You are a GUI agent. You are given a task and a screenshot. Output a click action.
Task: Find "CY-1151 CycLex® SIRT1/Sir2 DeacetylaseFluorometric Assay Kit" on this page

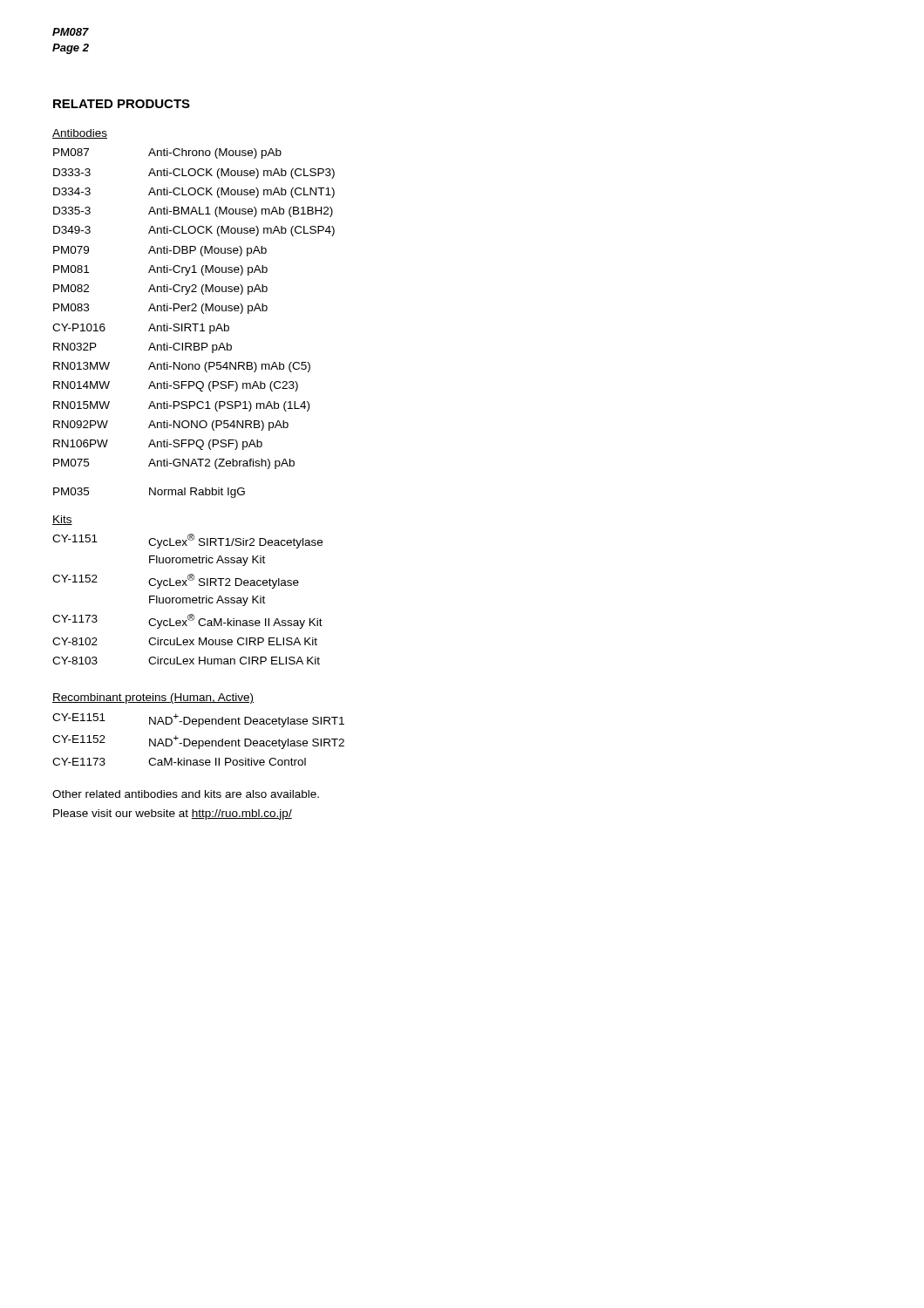pos(314,549)
